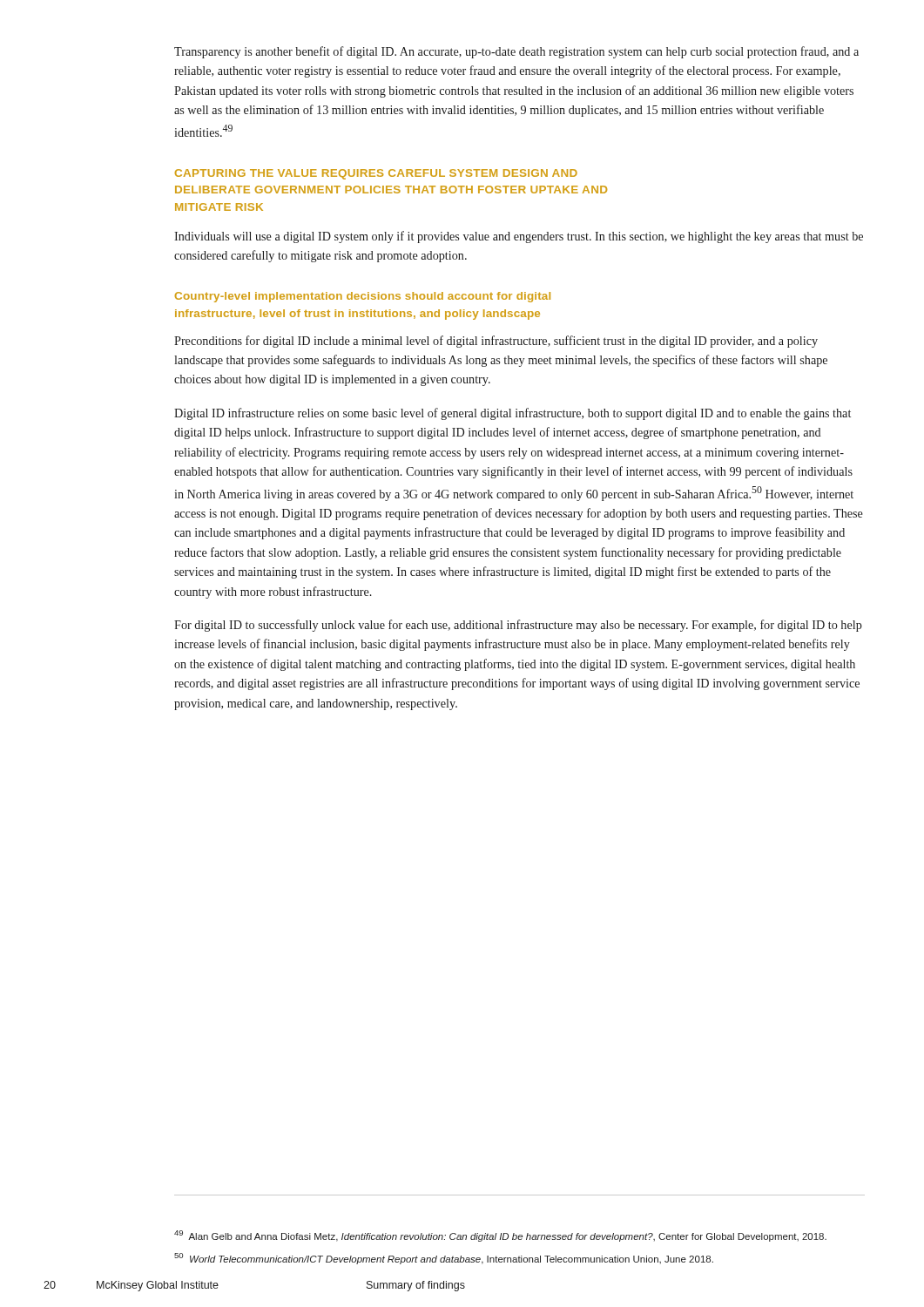Locate the passage starting "50 World Telecommunication/ICT Development Report"
The width and height of the screenshot is (924, 1307).
pos(444,1257)
